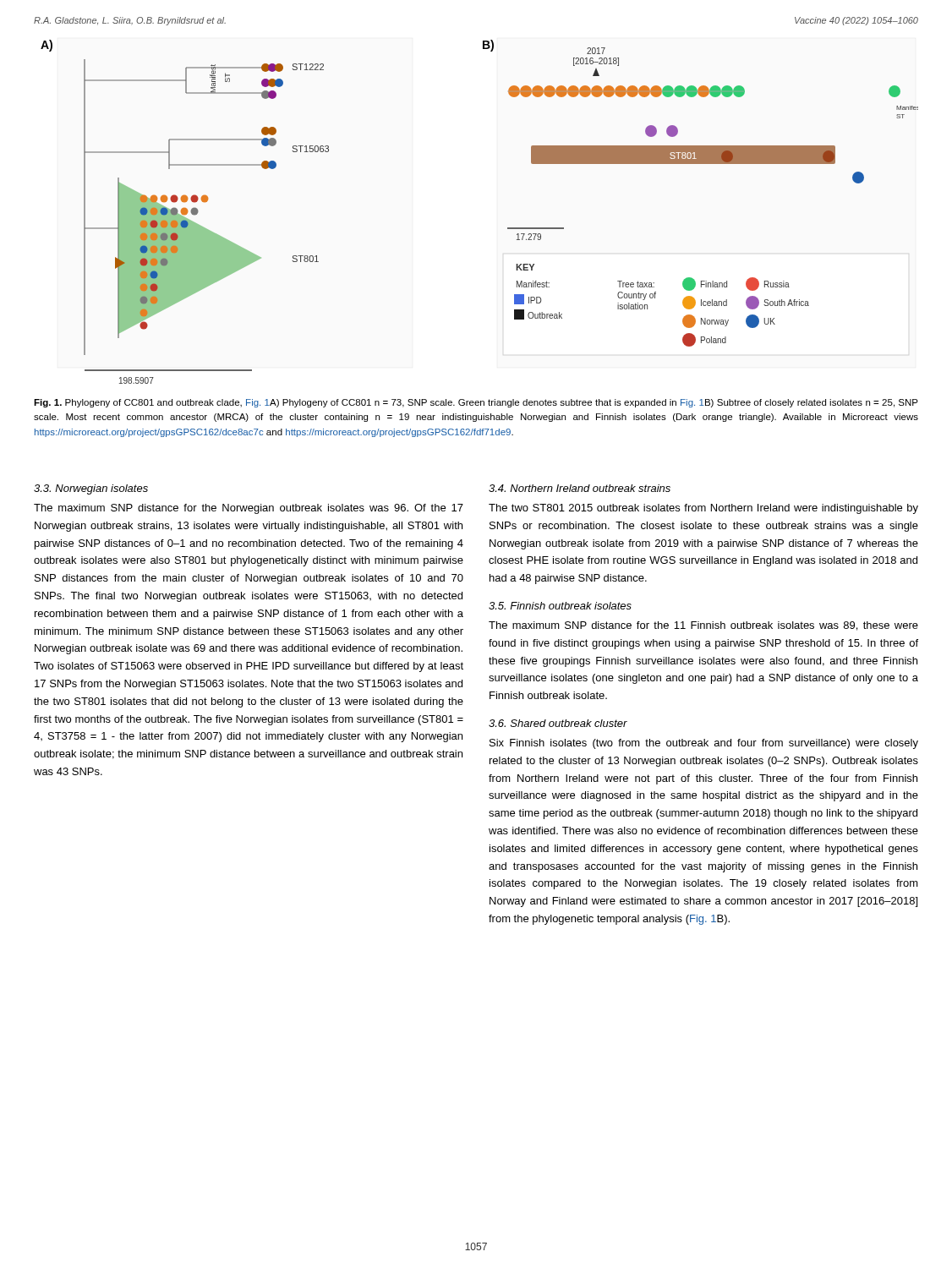Find the caption that reads "Fig. 1. Phylogeny of CC801 and"

click(476, 417)
